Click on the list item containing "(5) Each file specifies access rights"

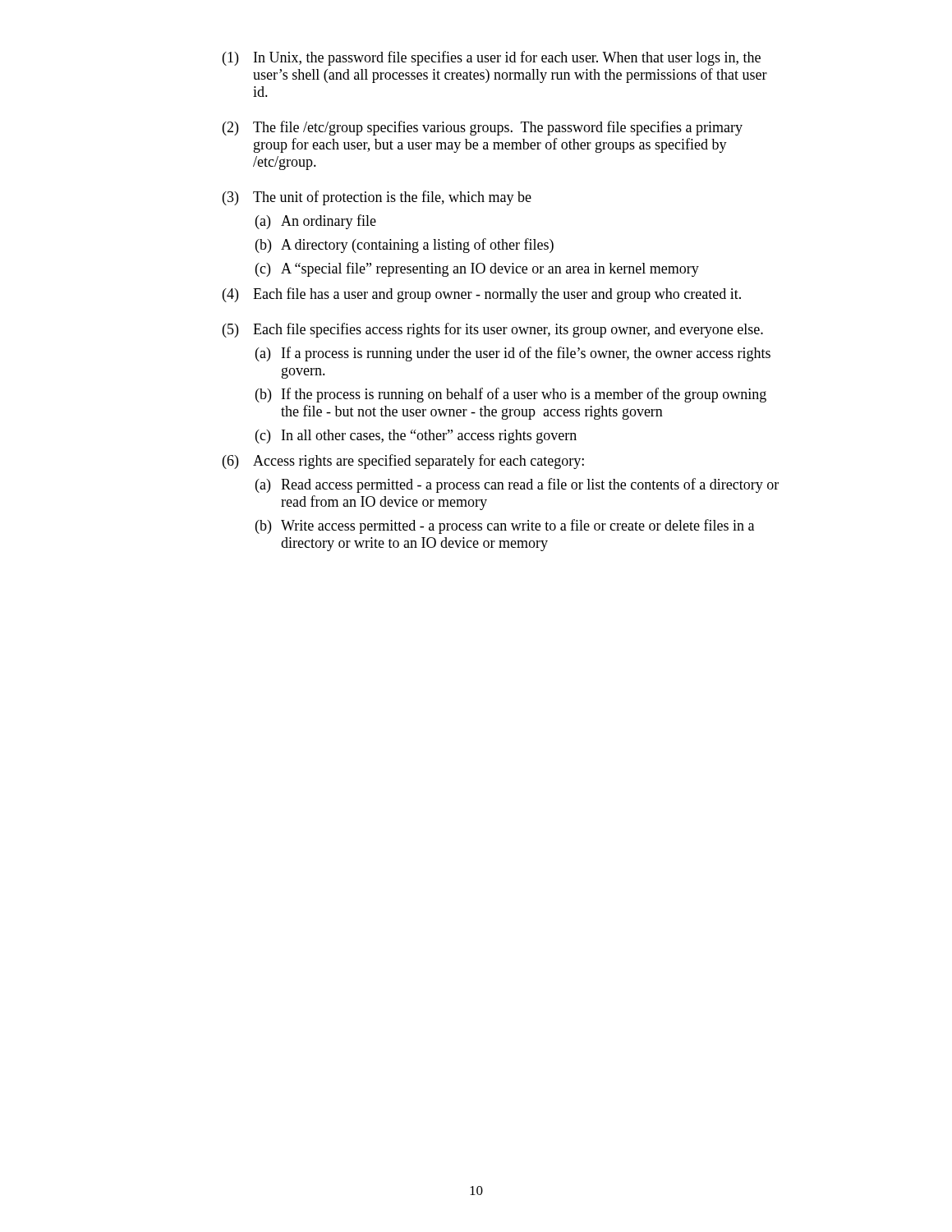click(x=501, y=383)
